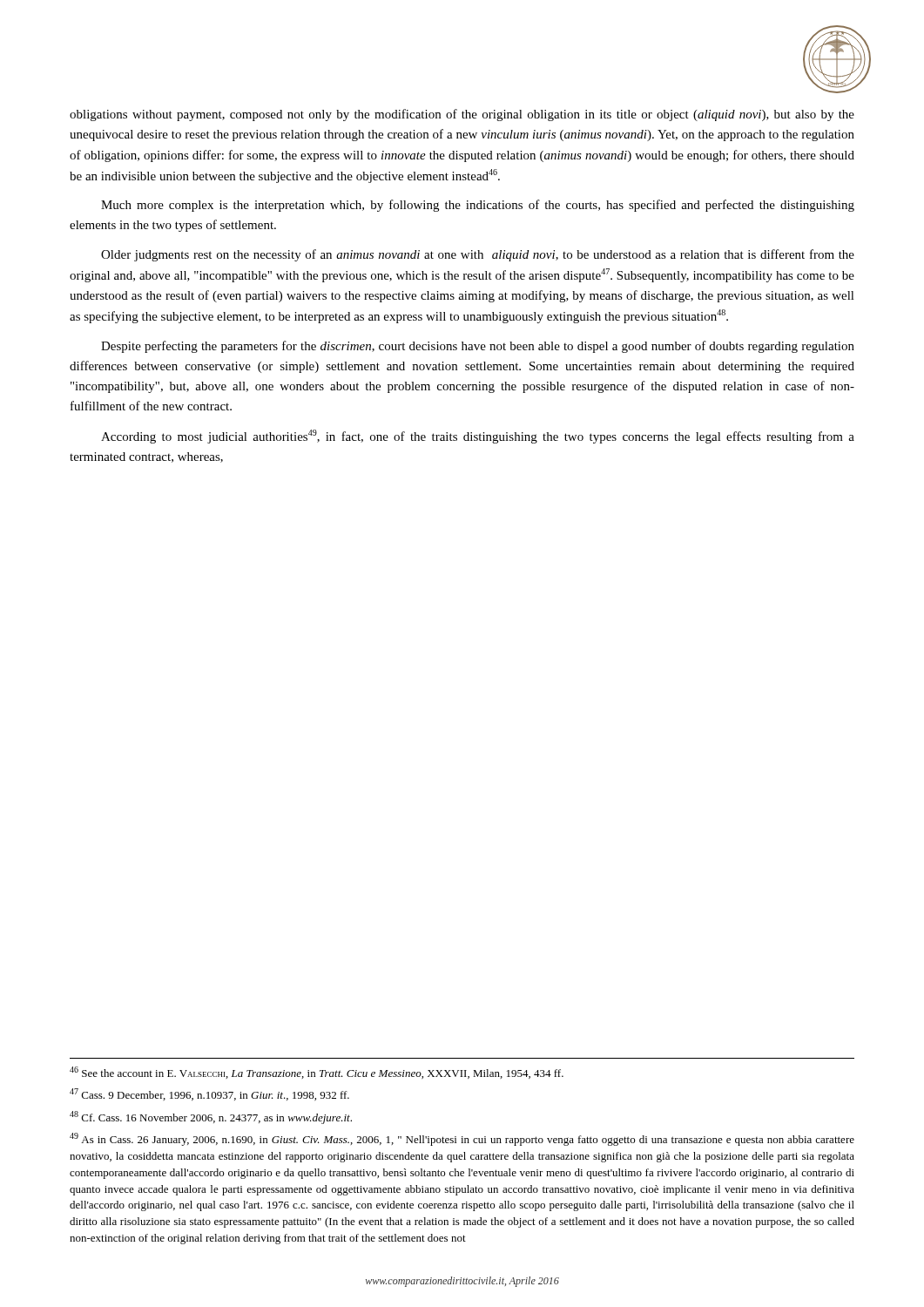The image size is (924, 1307).
Task: Click on the text block starting "Older judgments rest on"
Action: tap(462, 286)
